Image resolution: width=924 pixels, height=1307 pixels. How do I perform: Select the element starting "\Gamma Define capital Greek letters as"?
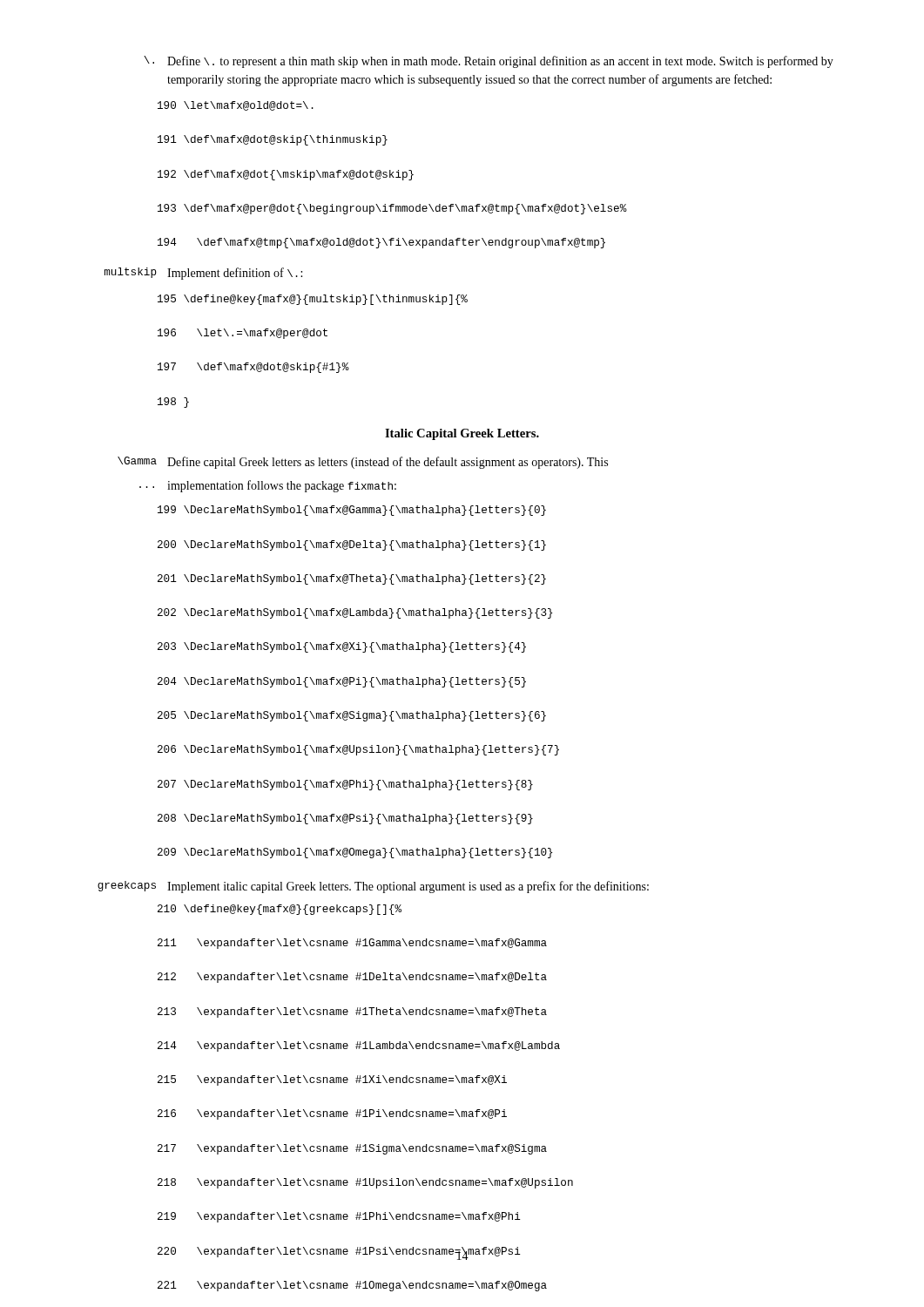click(x=462, y=462)
